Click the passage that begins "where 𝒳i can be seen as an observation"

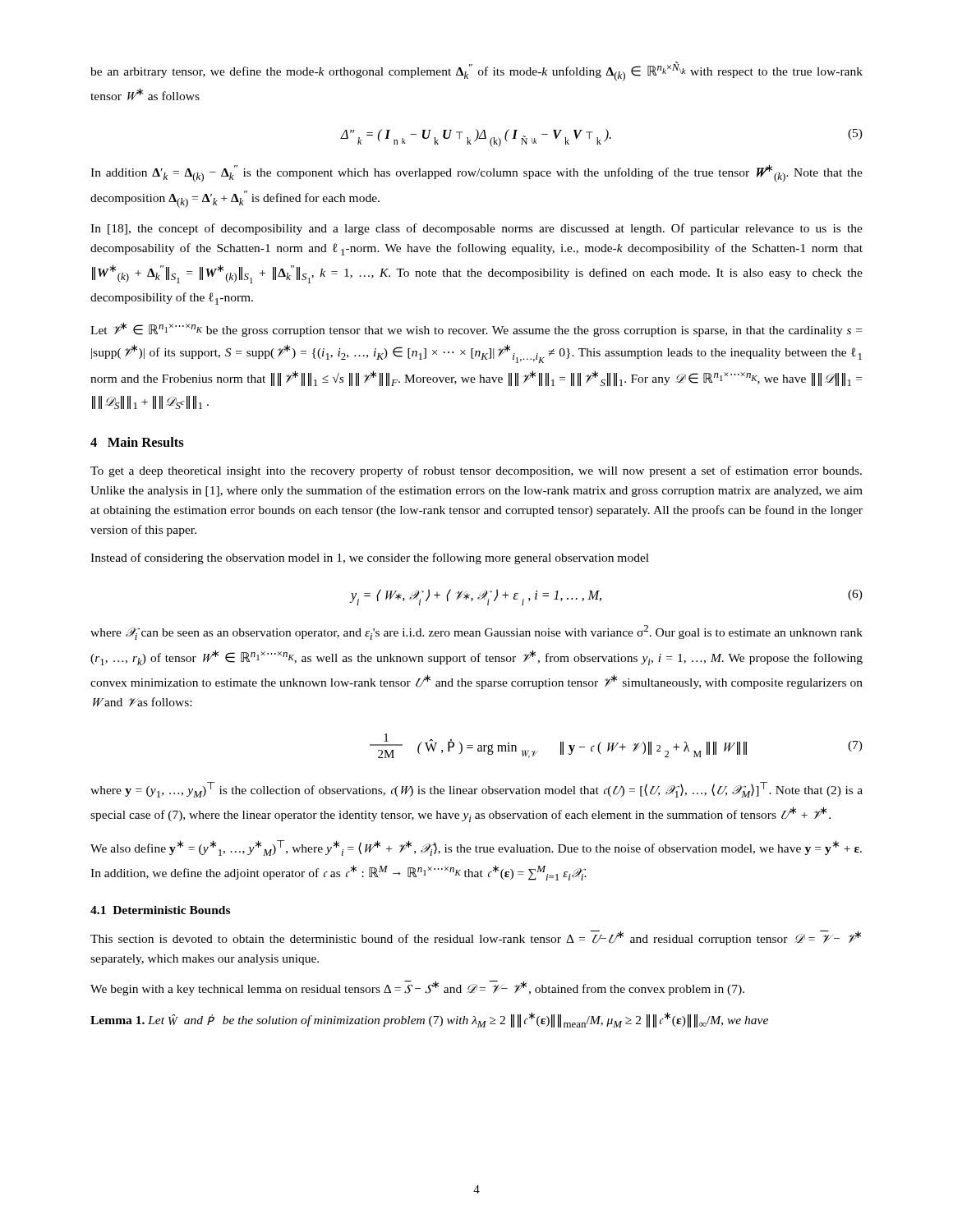coord(476,666)
